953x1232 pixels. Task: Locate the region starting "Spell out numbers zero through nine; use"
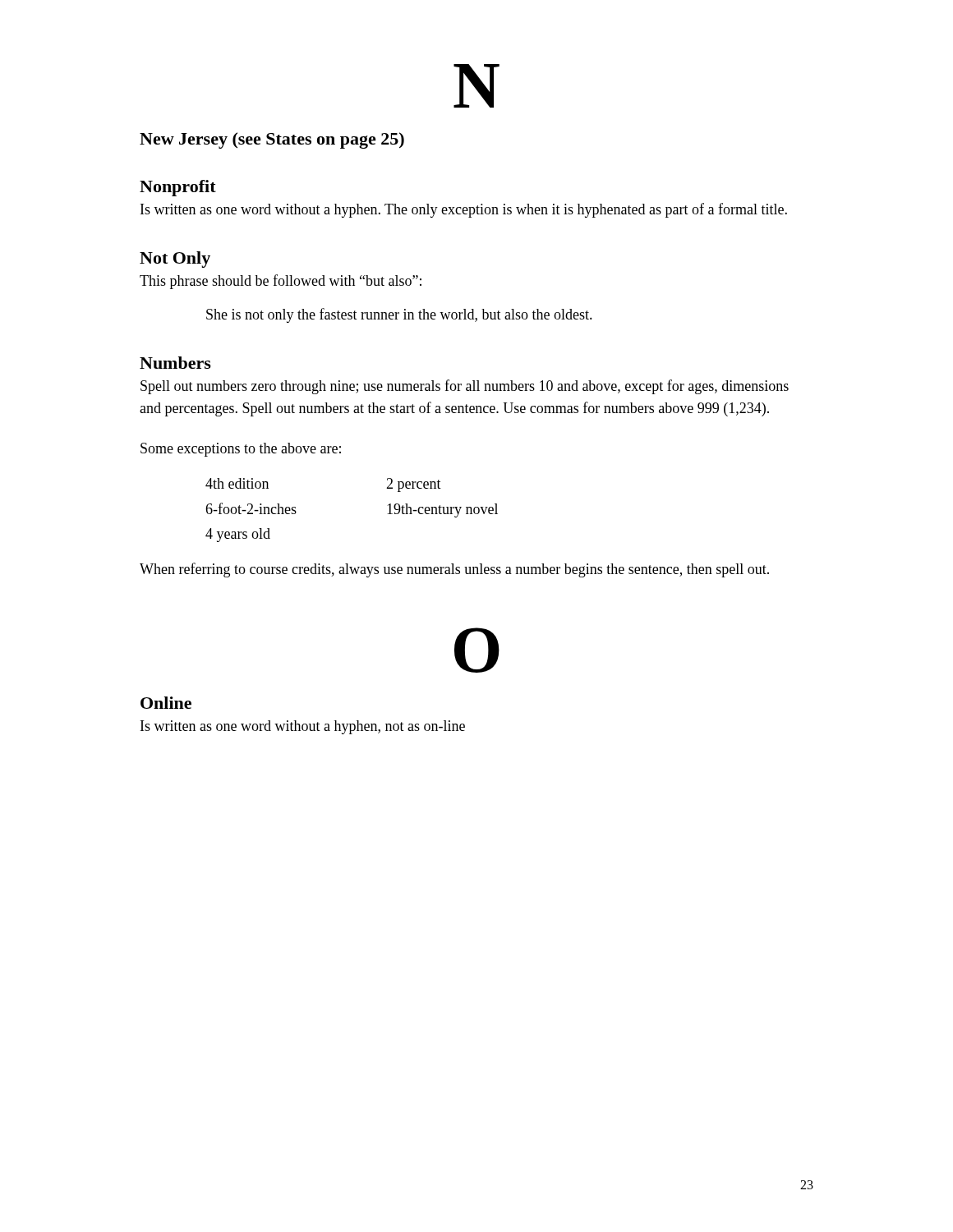coord(464,397)
